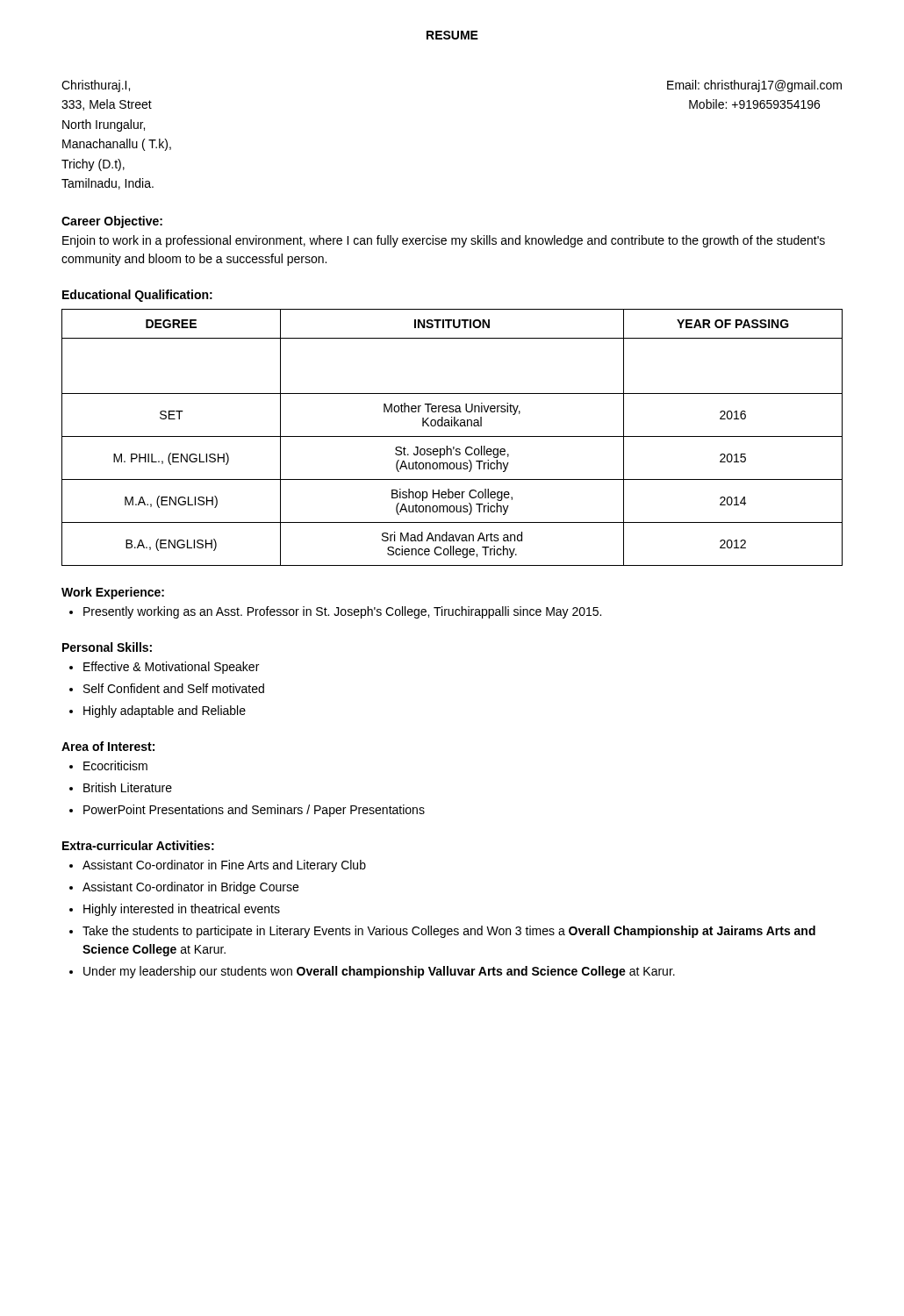Select the element starting "Effective & Motivational"
This screenshot has height=1316, width=904.
171,667
